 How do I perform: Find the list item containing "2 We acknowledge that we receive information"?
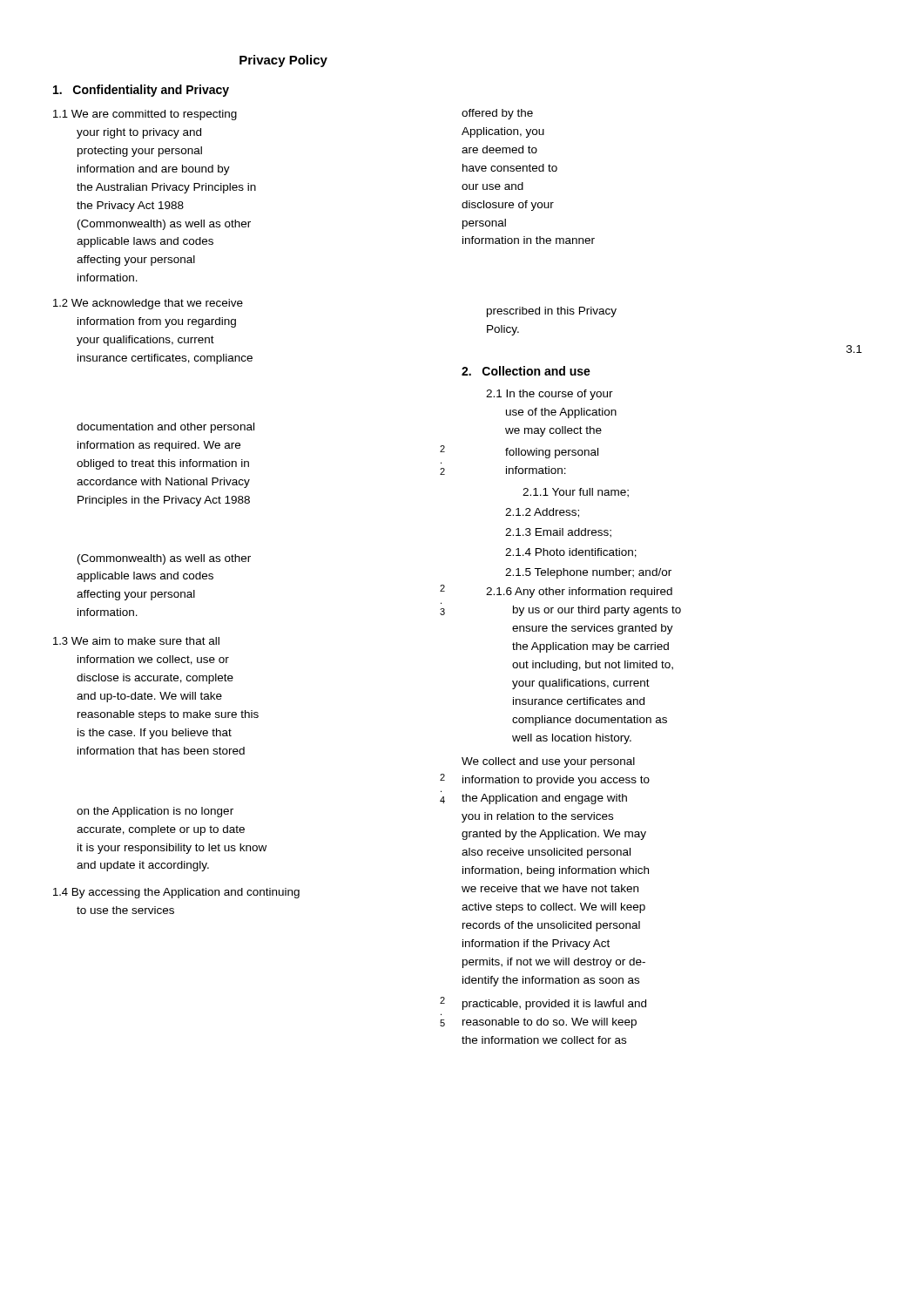click(153, 332)
